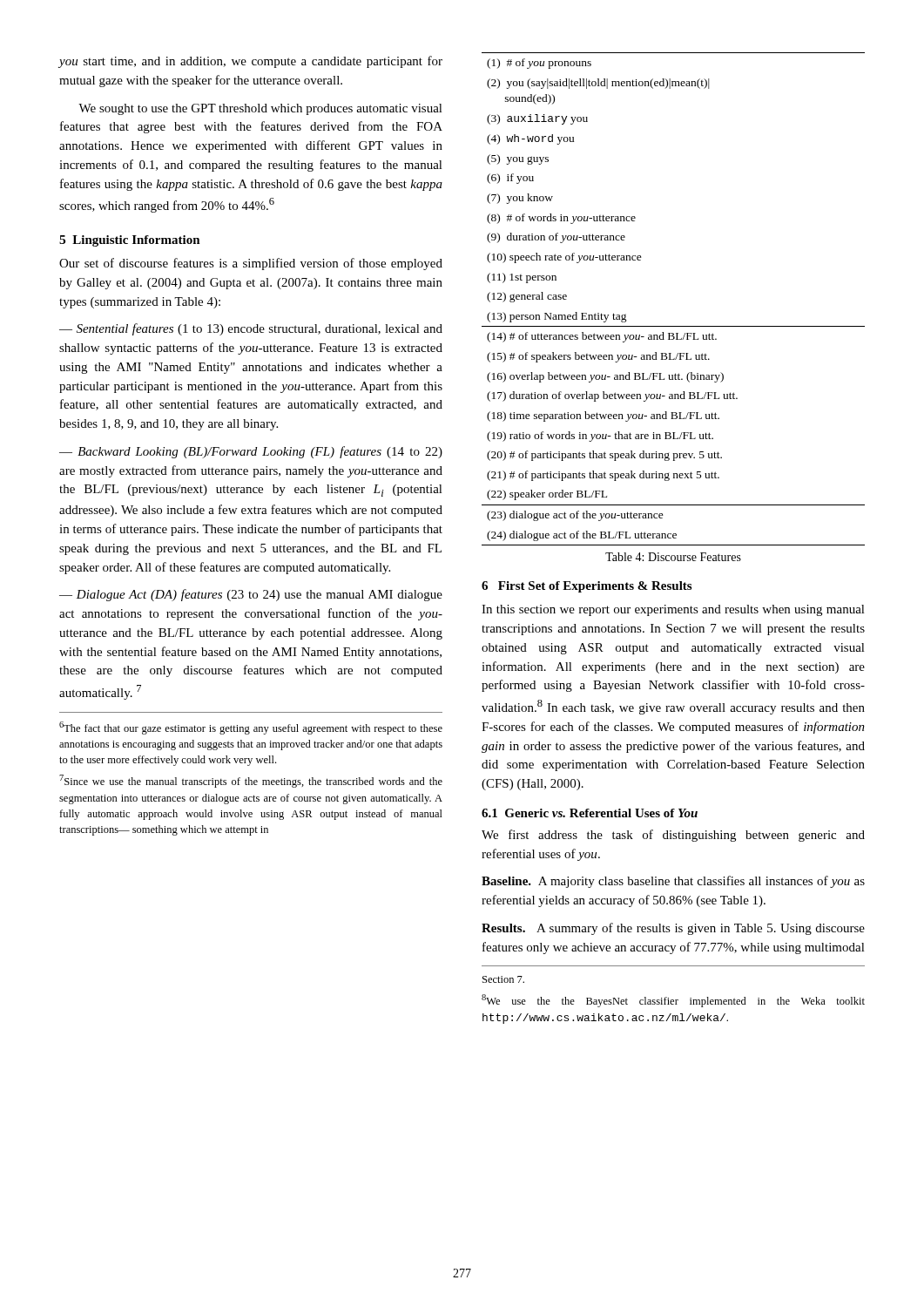This screenshot has width=924, height=1307.
Task: Where is the passage that starts "— Backward Looking (BL)/Forward Looking (FL) features"?
Action: coord(251,510)
